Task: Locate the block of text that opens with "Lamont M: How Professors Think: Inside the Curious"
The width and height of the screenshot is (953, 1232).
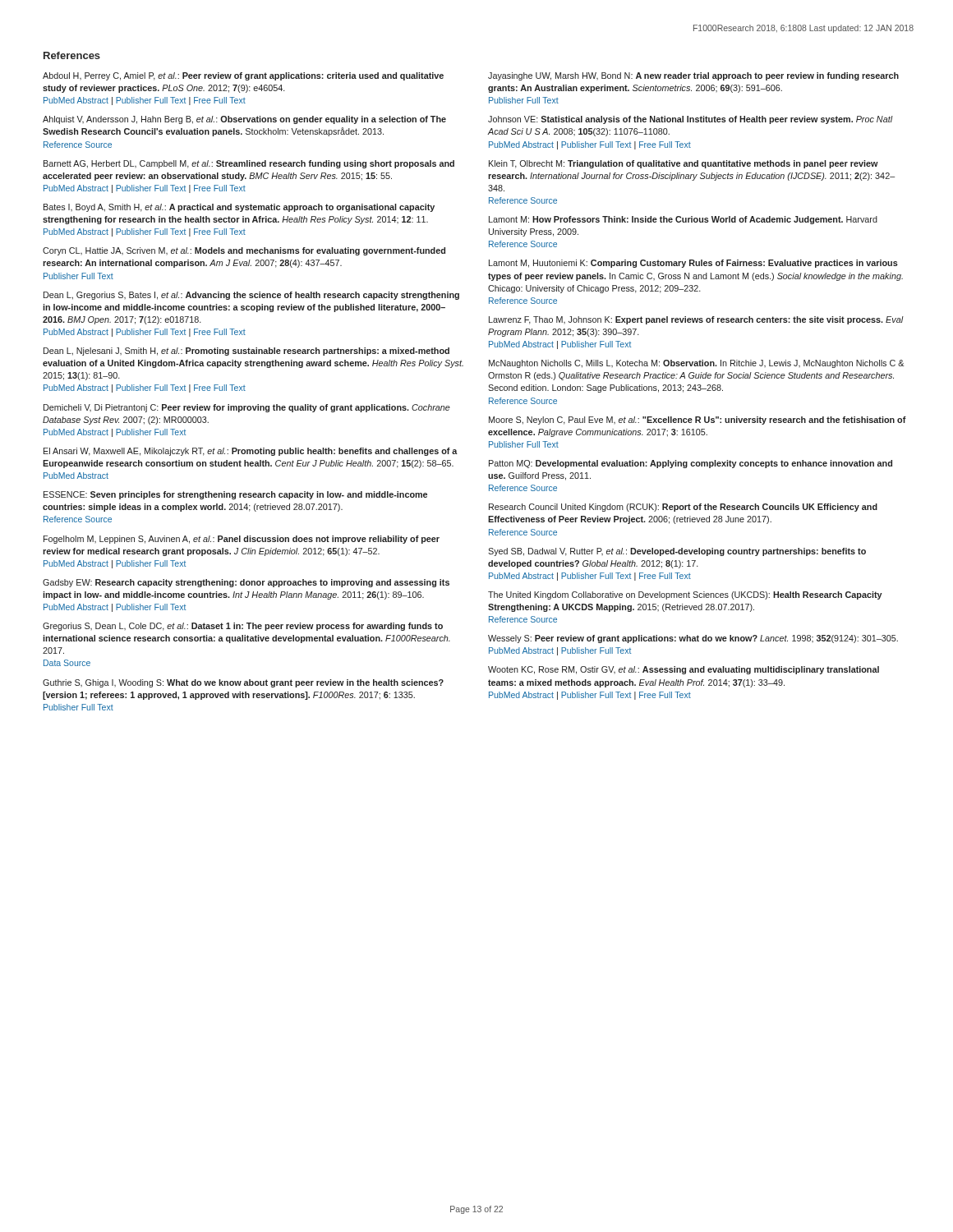Action: pos(683,232)
